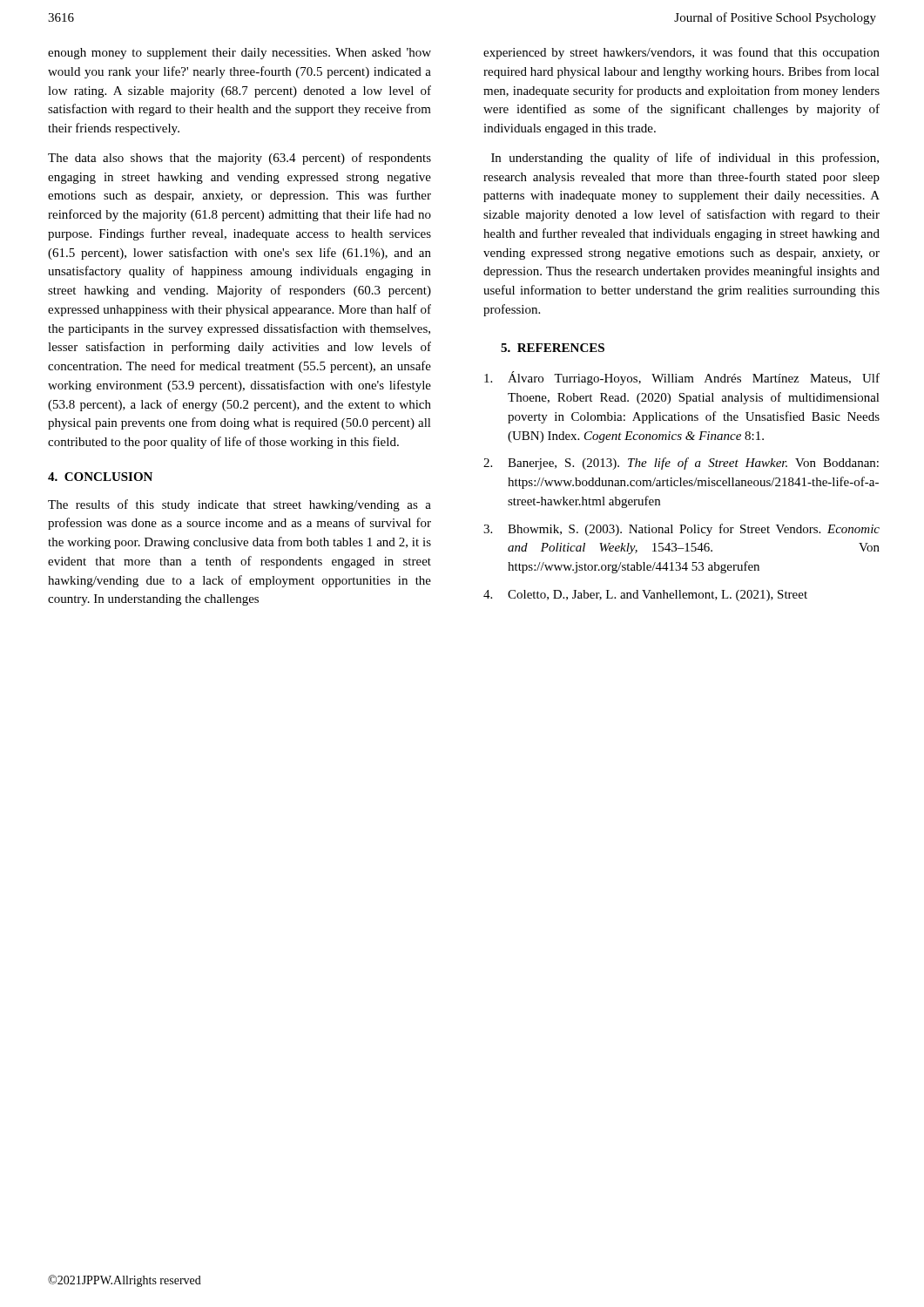Locate the passage starting "The data also shows that"
This screenshot has width=924, height=1307.
[x=239, y=300]
